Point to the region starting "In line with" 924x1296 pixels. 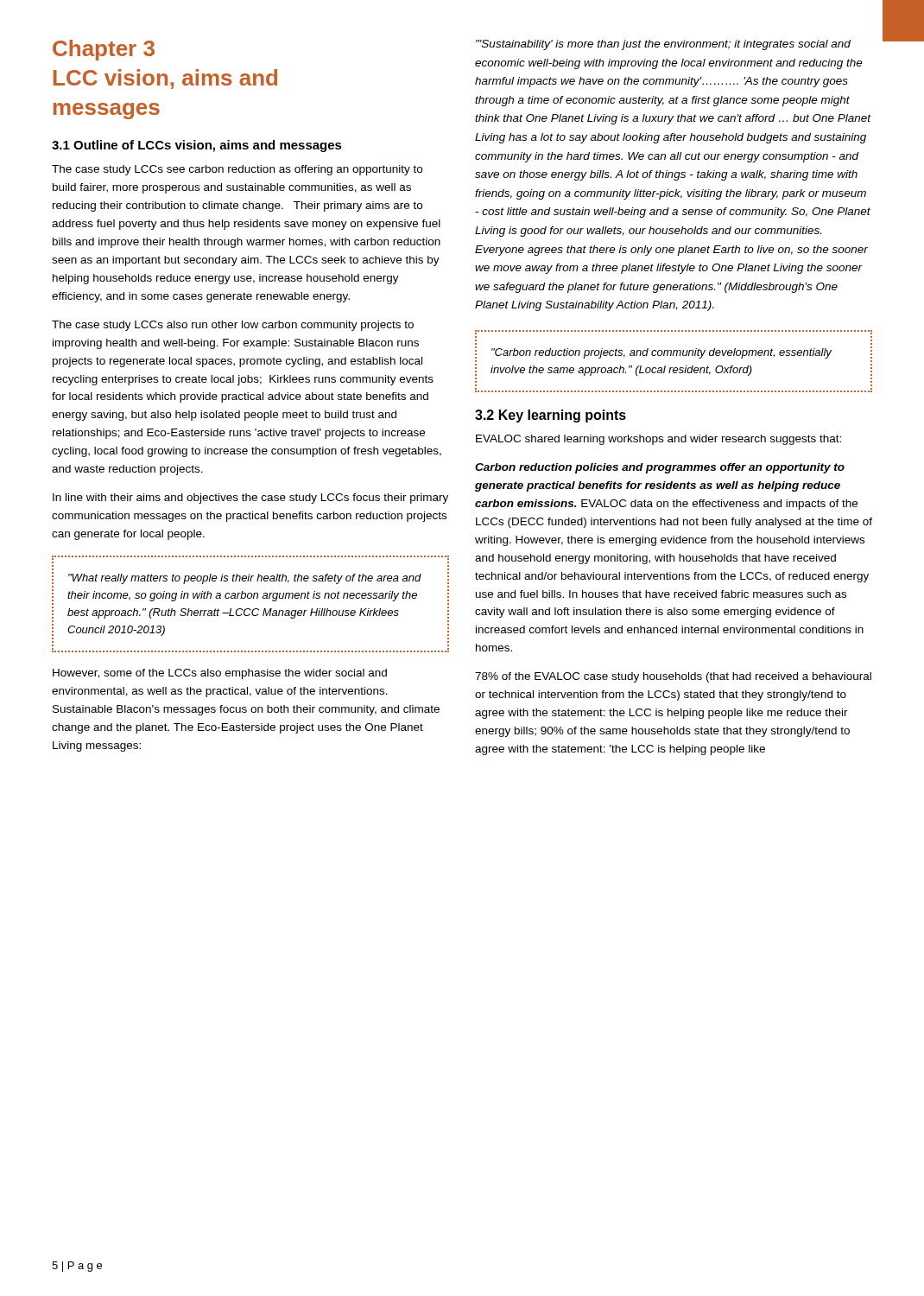click(250, 516)
